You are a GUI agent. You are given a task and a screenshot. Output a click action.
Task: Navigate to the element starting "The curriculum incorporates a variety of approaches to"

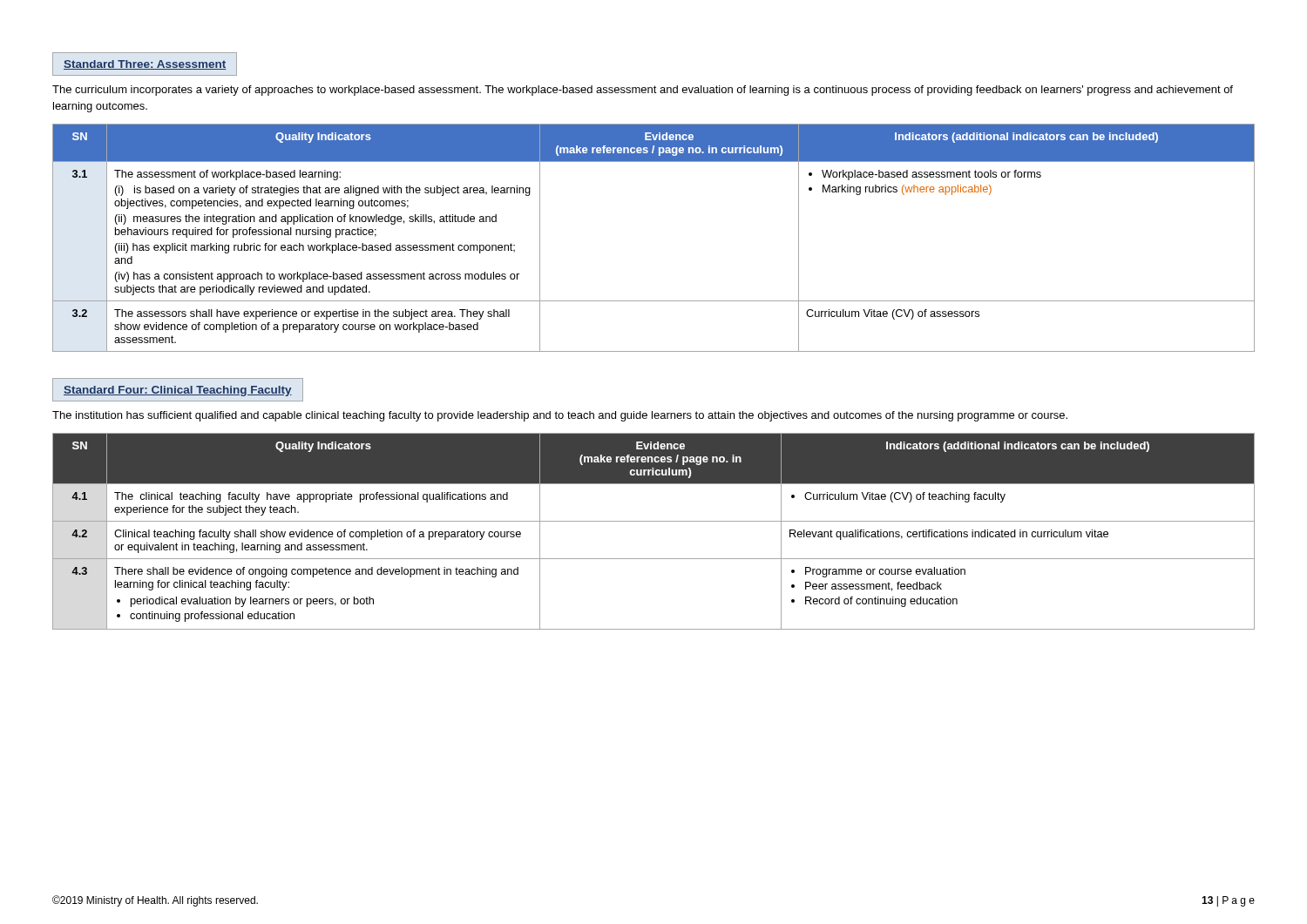(643, 97)
